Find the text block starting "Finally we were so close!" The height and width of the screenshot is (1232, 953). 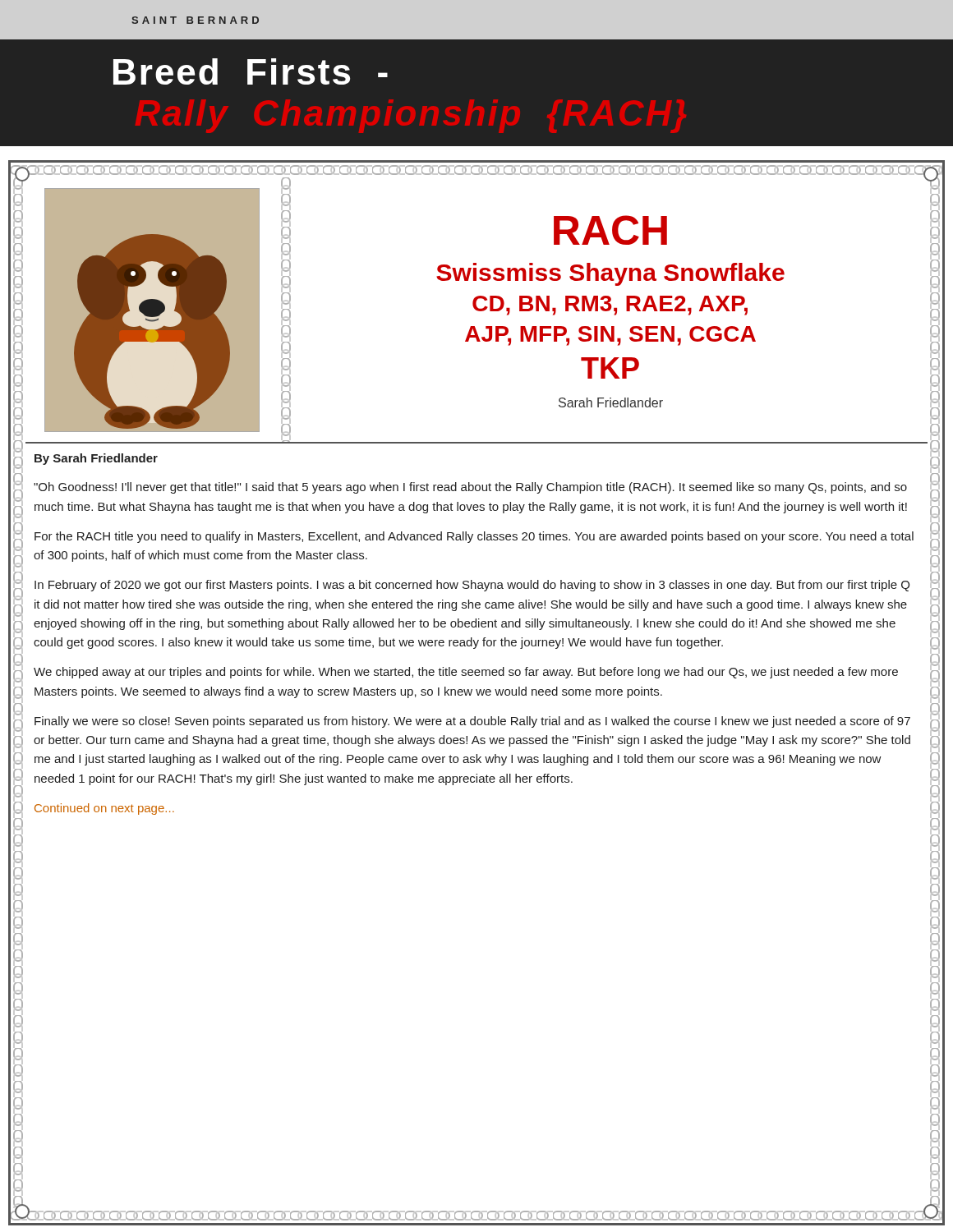coord(472,749)
